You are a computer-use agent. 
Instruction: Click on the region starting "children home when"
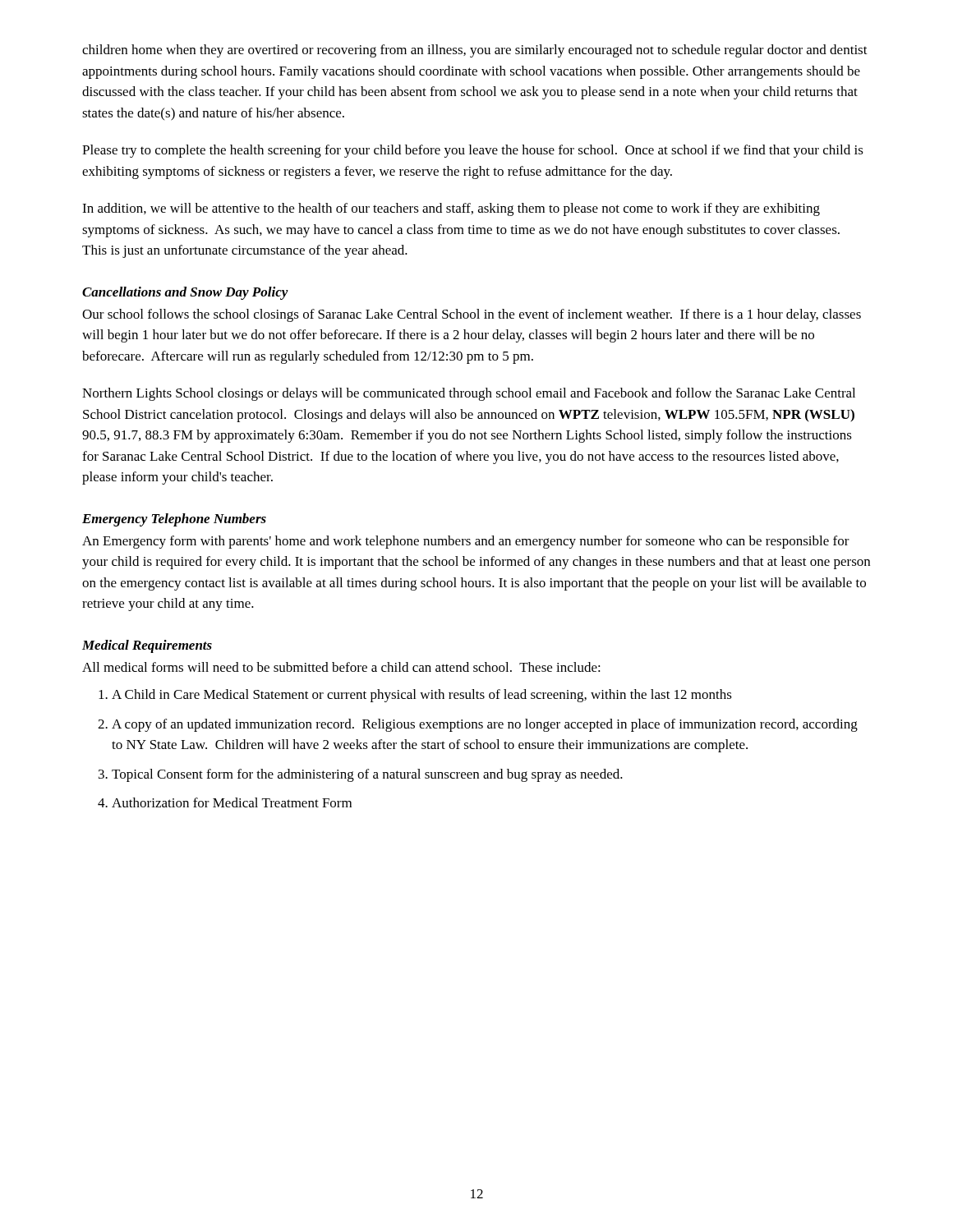pyautogui.click(x=475, y=81)
